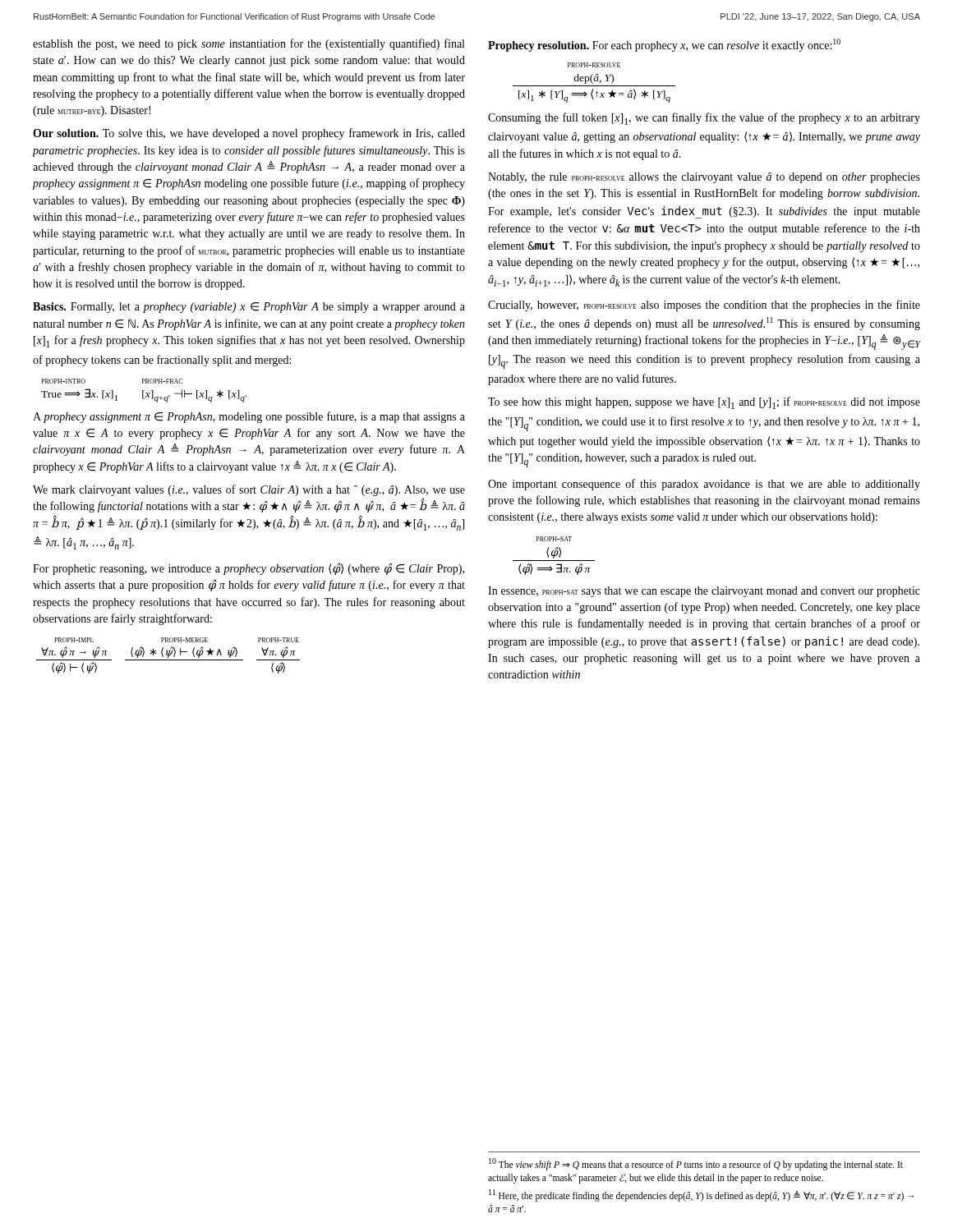The height and width of the screenshot is (1232, 953).
Task: Where is the passage that starts "Crucially, however, proph-resolve also imposes"?
Action: [x=704, y=343]
